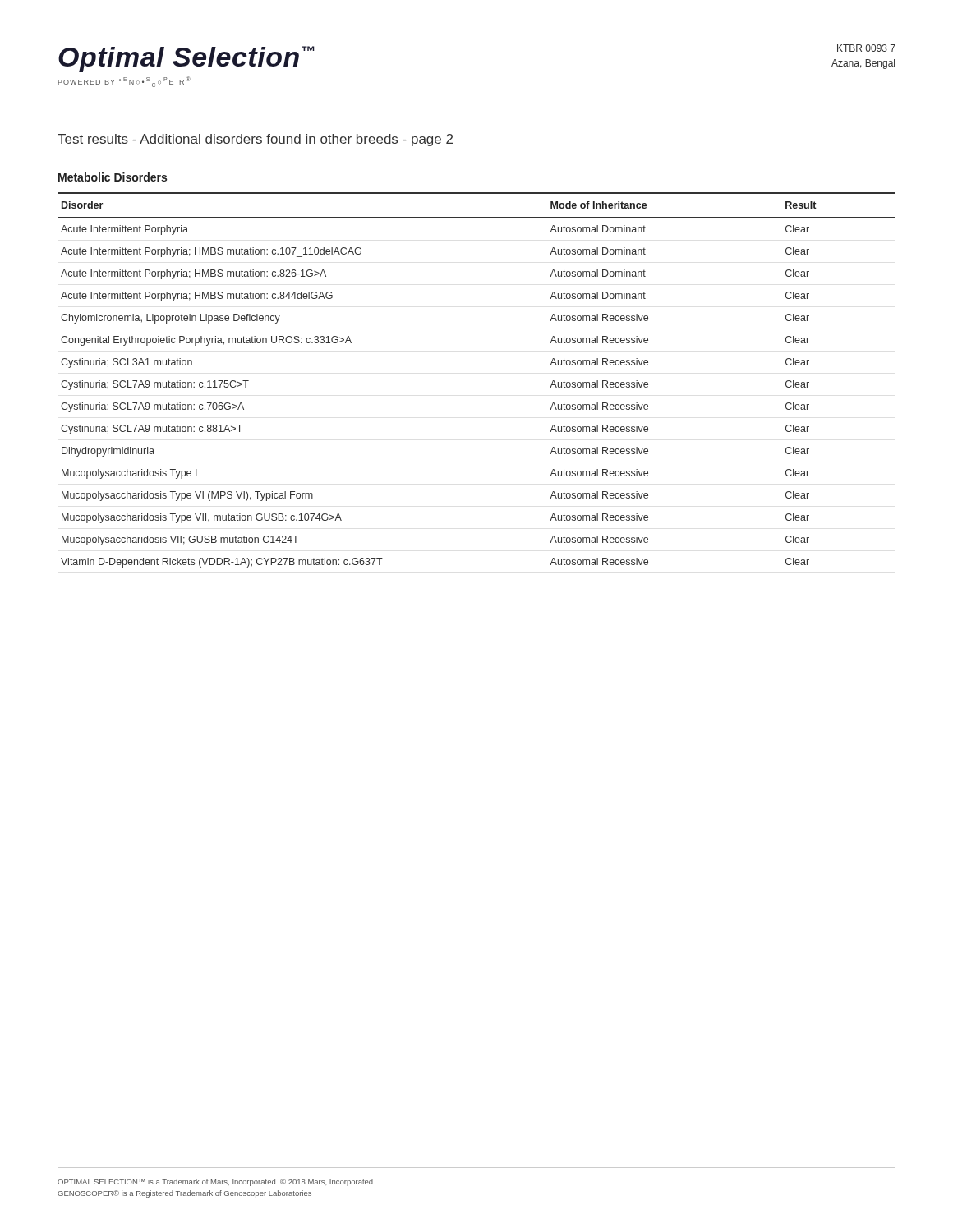The image size is (953, 1232).
Task: Locate the title
Action: [x=255, y=139]
